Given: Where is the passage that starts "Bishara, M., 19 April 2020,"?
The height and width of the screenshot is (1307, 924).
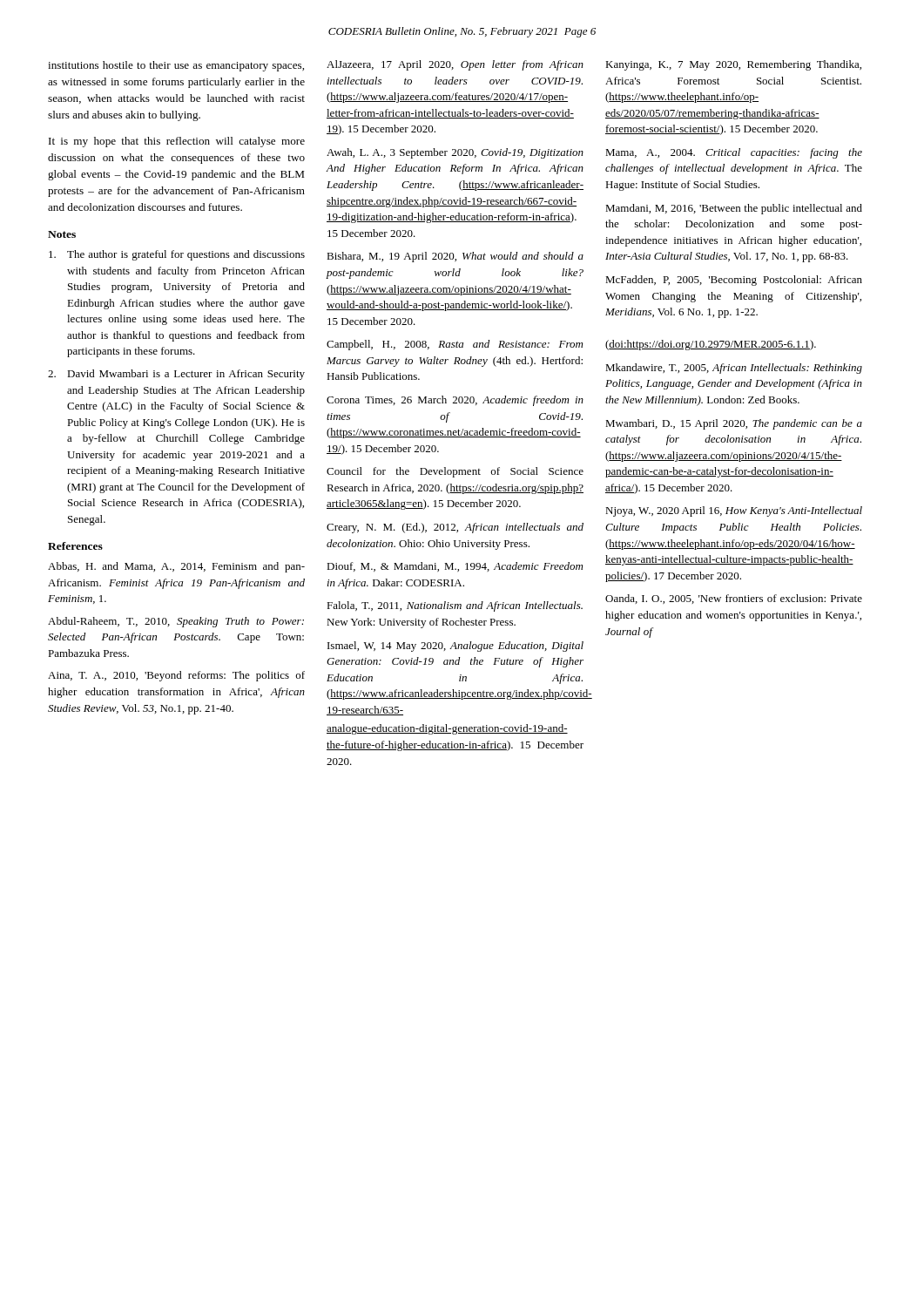Looking at the screenshot, I should click(x=455, y=288).
